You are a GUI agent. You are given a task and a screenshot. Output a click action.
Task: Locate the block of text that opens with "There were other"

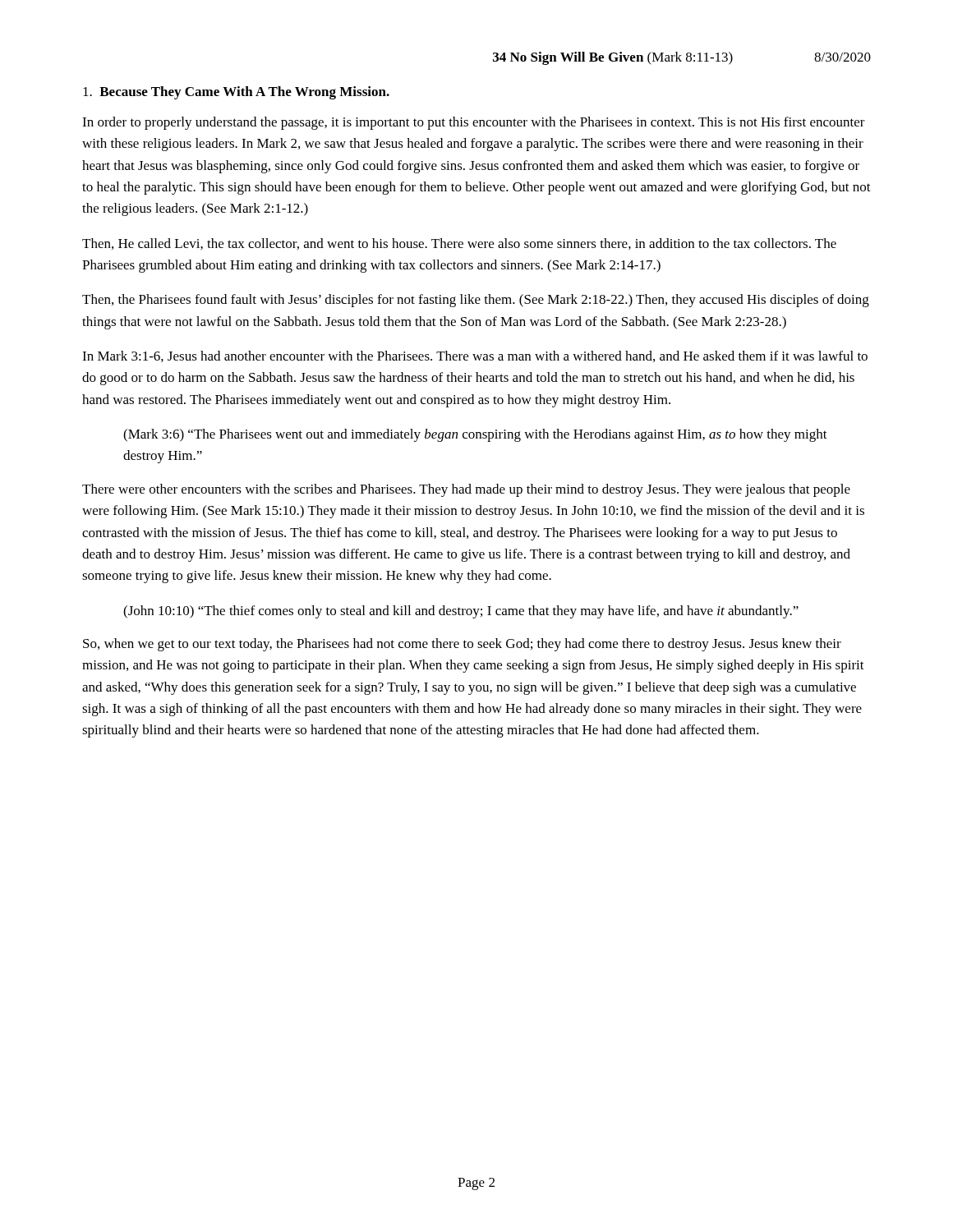click(473, 532)
